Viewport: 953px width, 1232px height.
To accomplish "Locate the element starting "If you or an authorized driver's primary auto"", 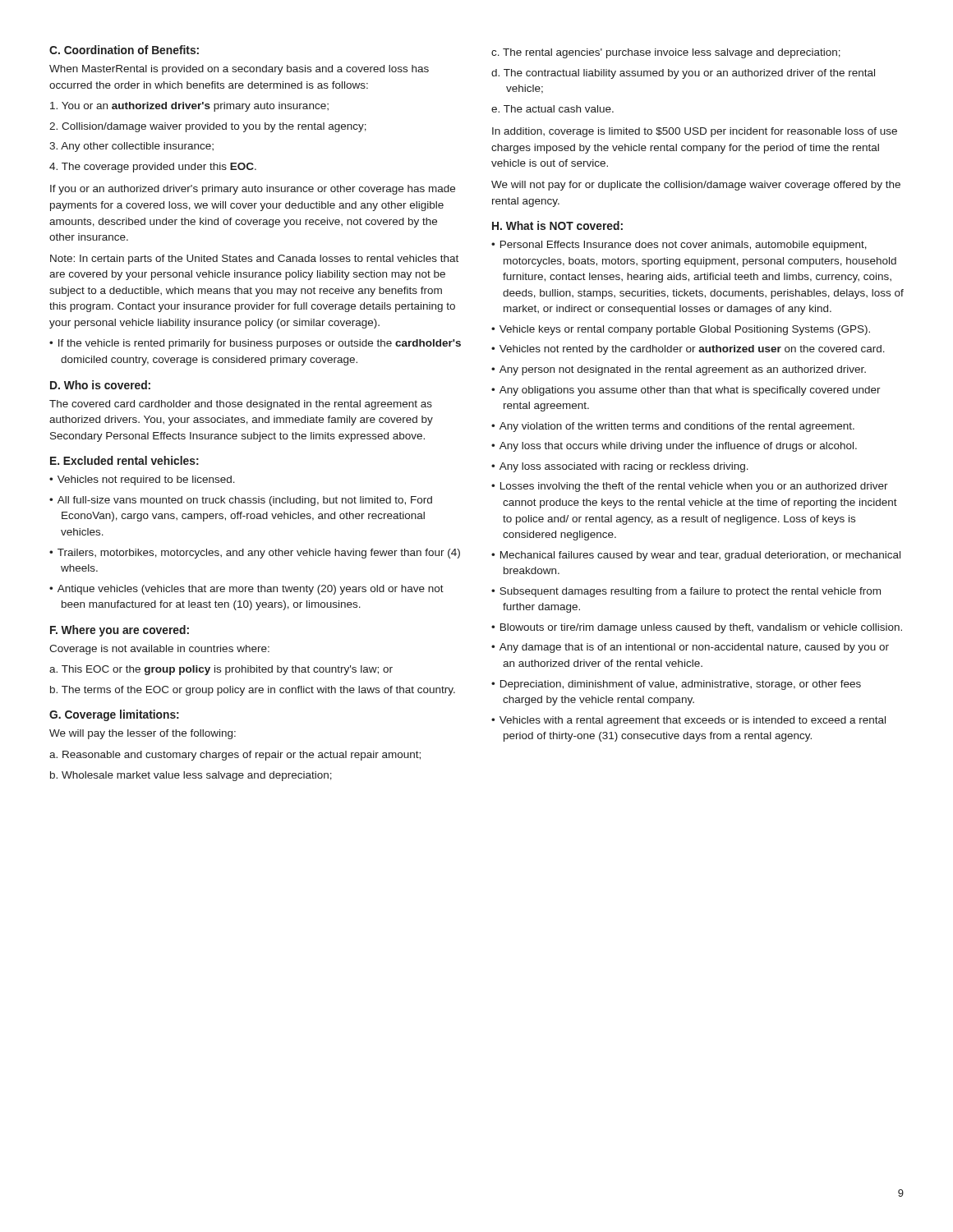I will tap(255, 213).
